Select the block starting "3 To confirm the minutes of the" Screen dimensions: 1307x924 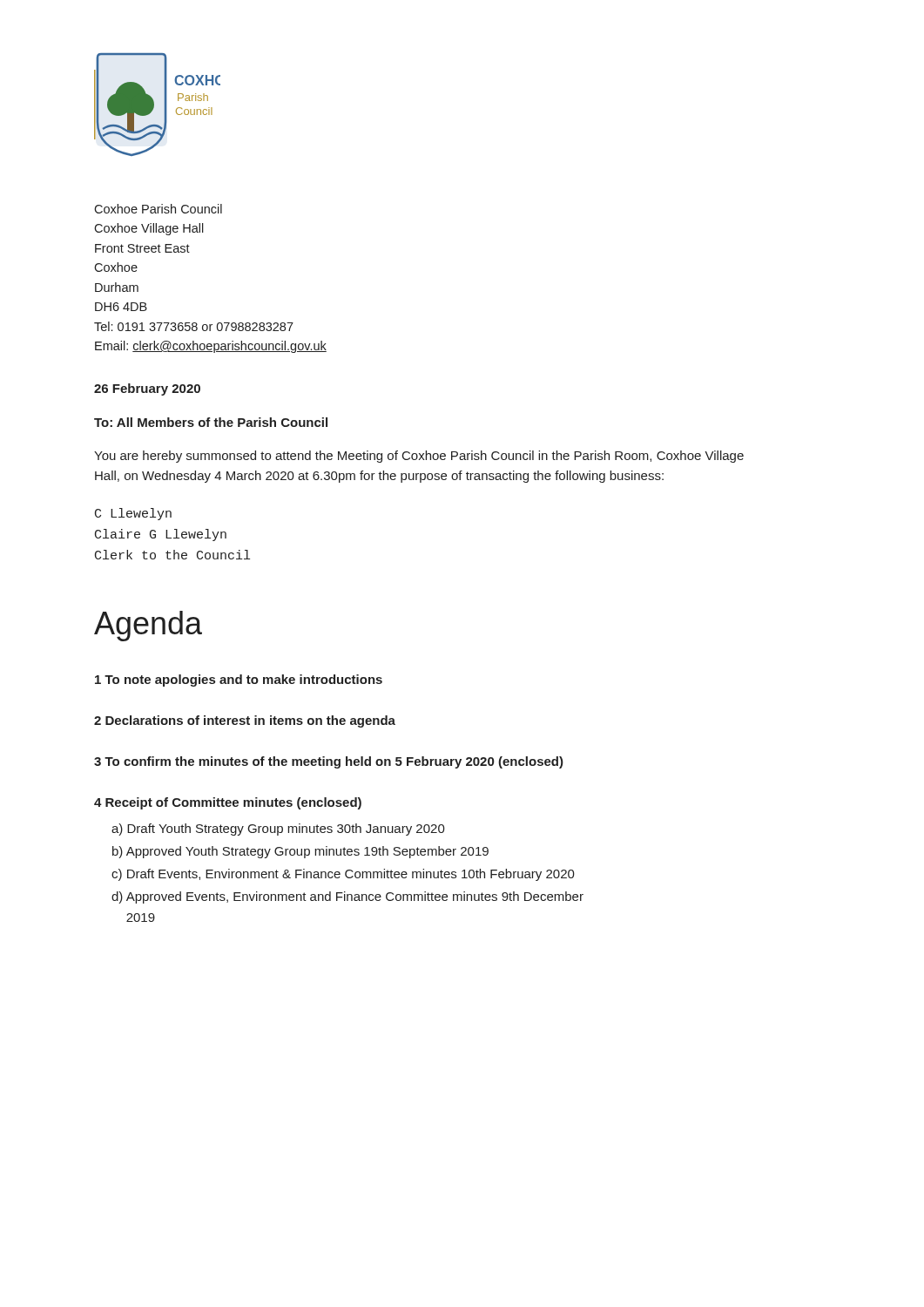pos(329,761)
